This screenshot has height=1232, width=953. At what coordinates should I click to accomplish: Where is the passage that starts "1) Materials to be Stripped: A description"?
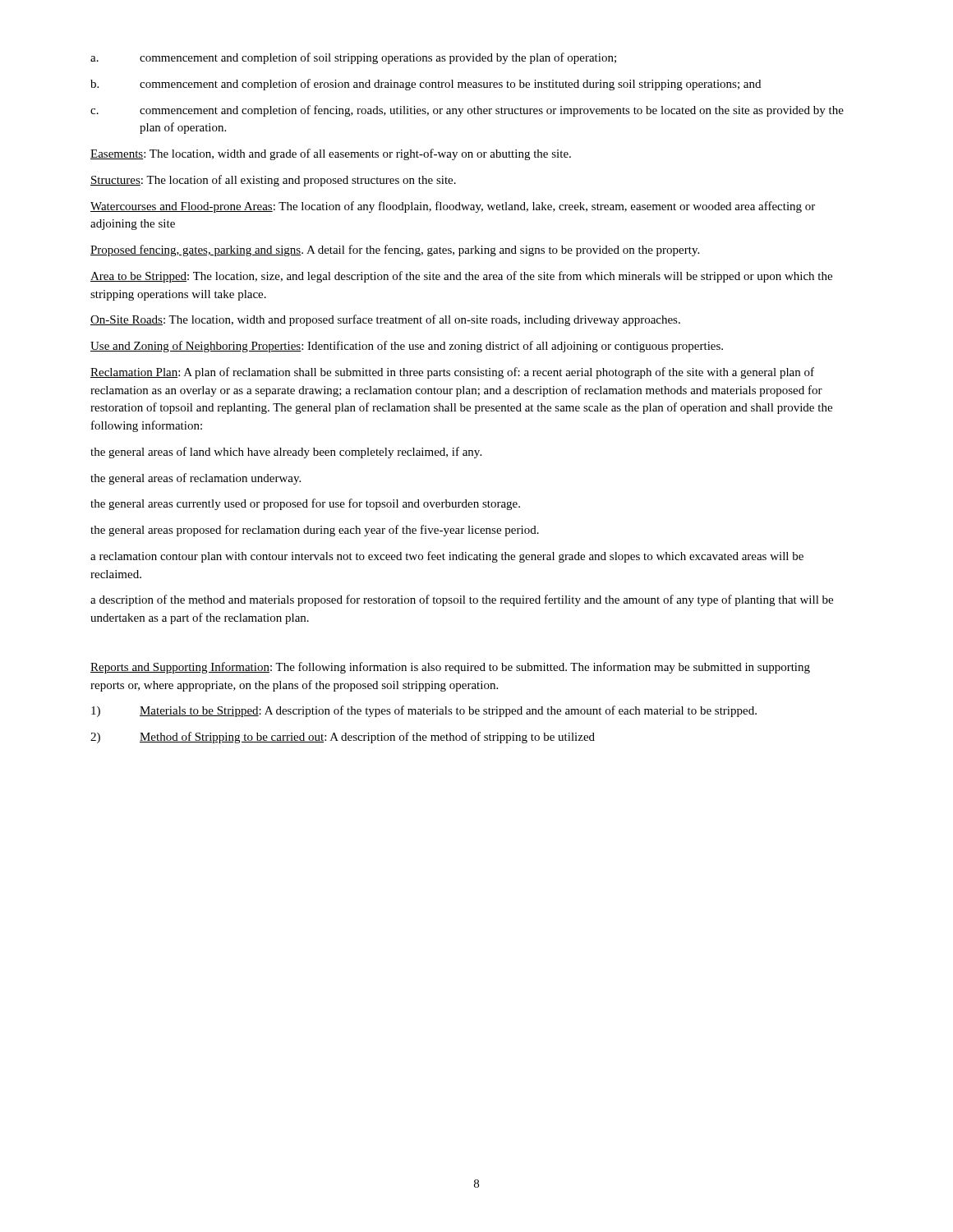coord(468,711)
